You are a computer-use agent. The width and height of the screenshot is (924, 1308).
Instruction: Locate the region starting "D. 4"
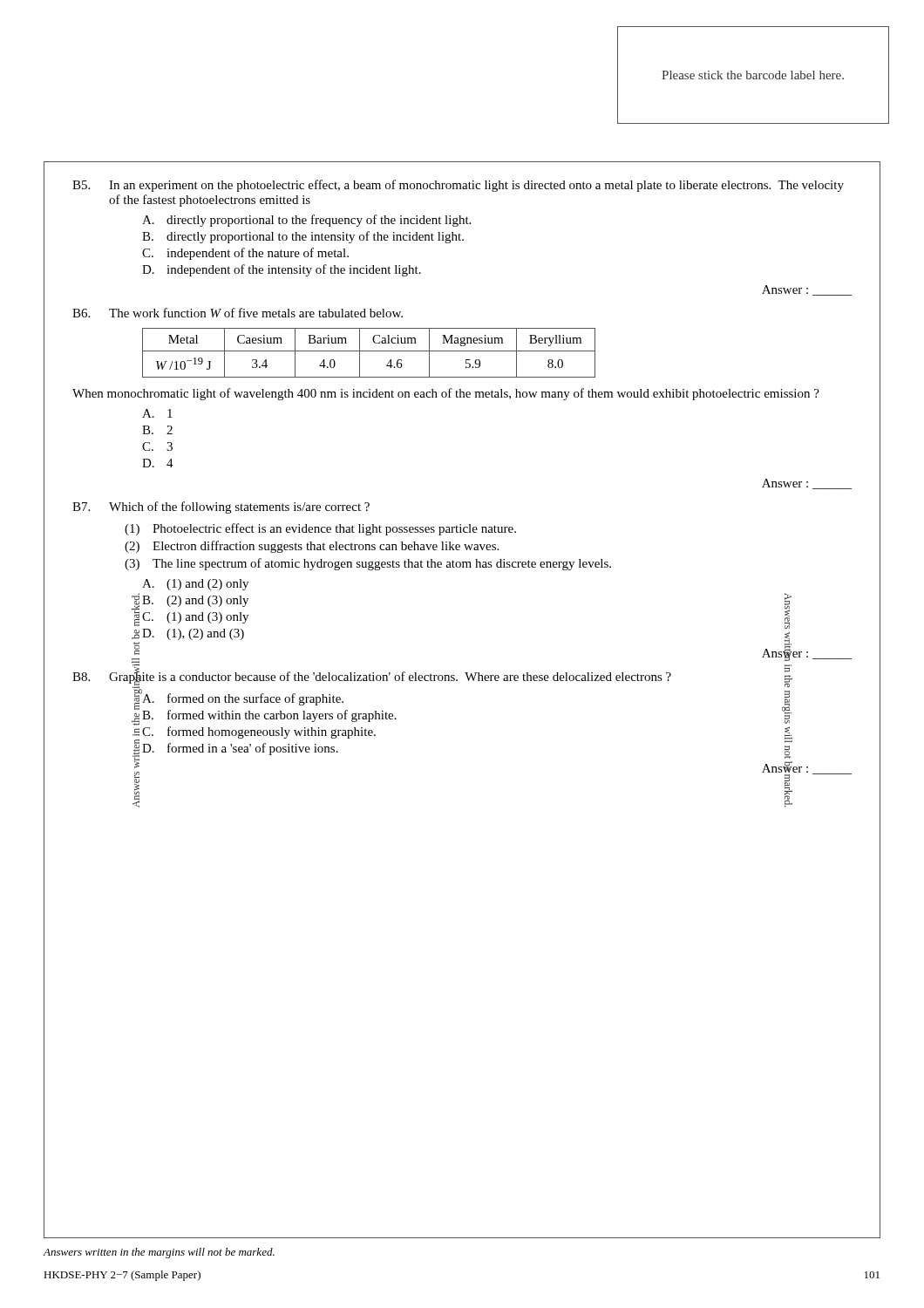[158, 463]
